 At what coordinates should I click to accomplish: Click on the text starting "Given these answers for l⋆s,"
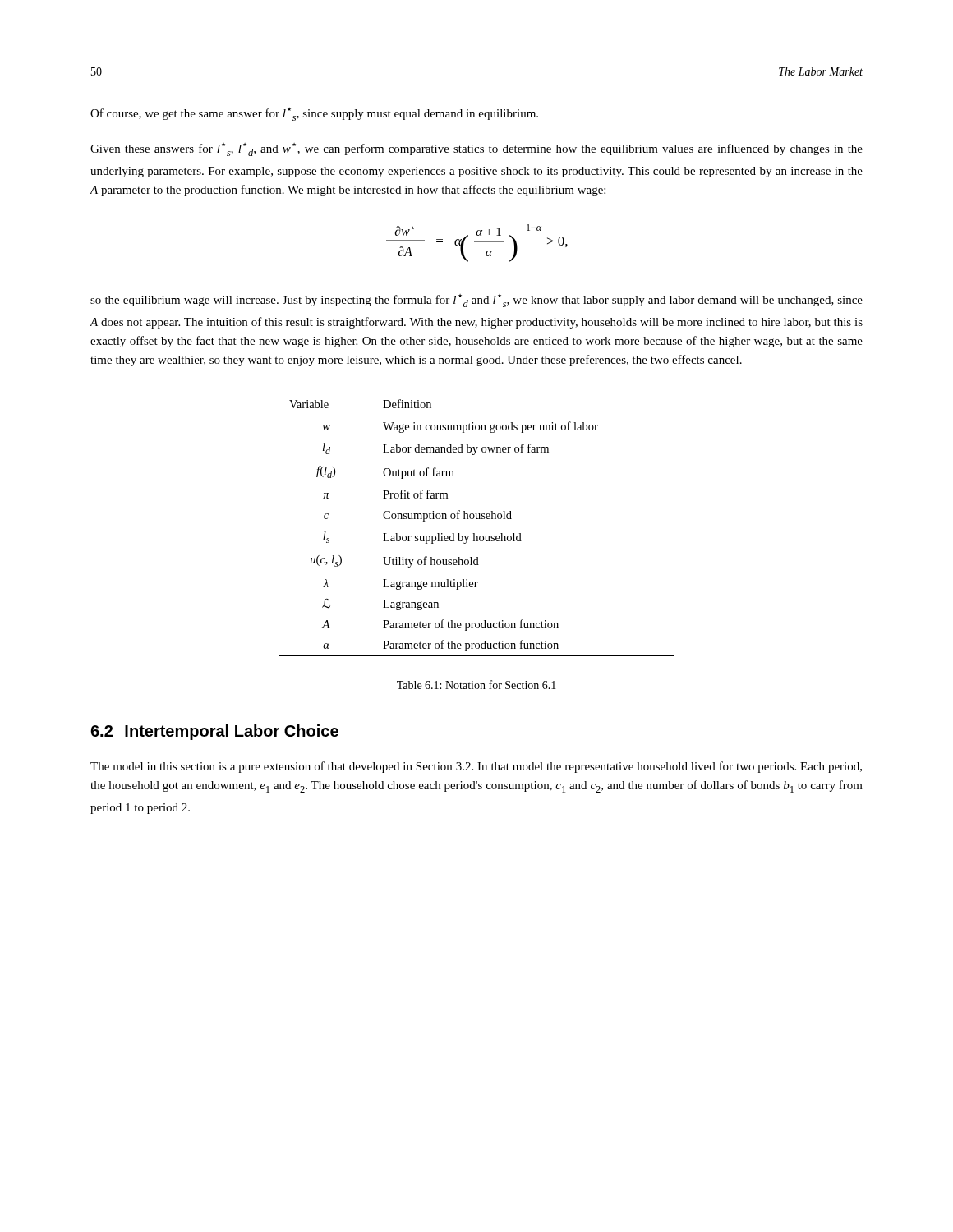coord(476,168)
